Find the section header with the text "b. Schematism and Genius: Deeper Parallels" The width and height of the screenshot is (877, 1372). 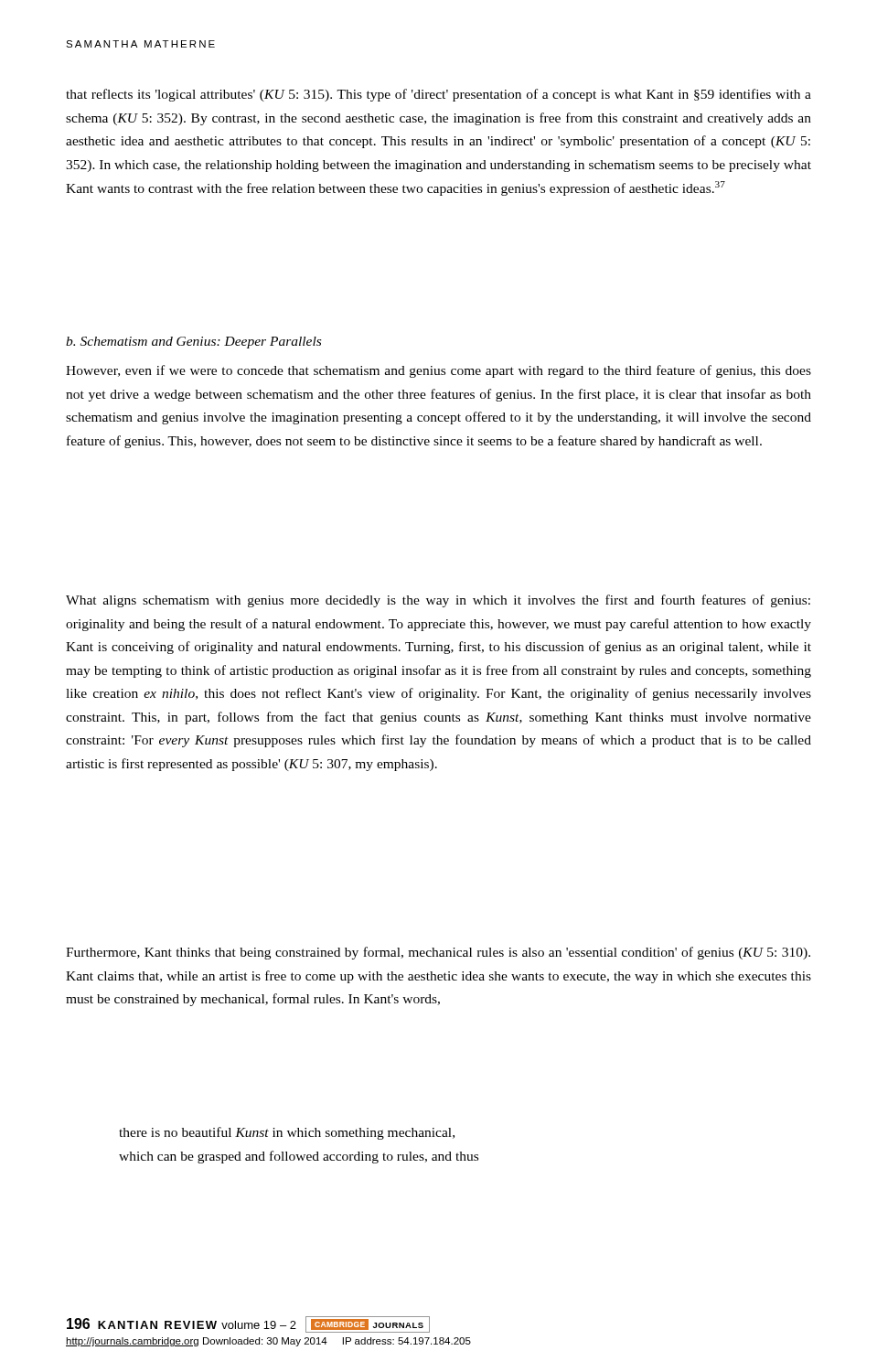194,341
